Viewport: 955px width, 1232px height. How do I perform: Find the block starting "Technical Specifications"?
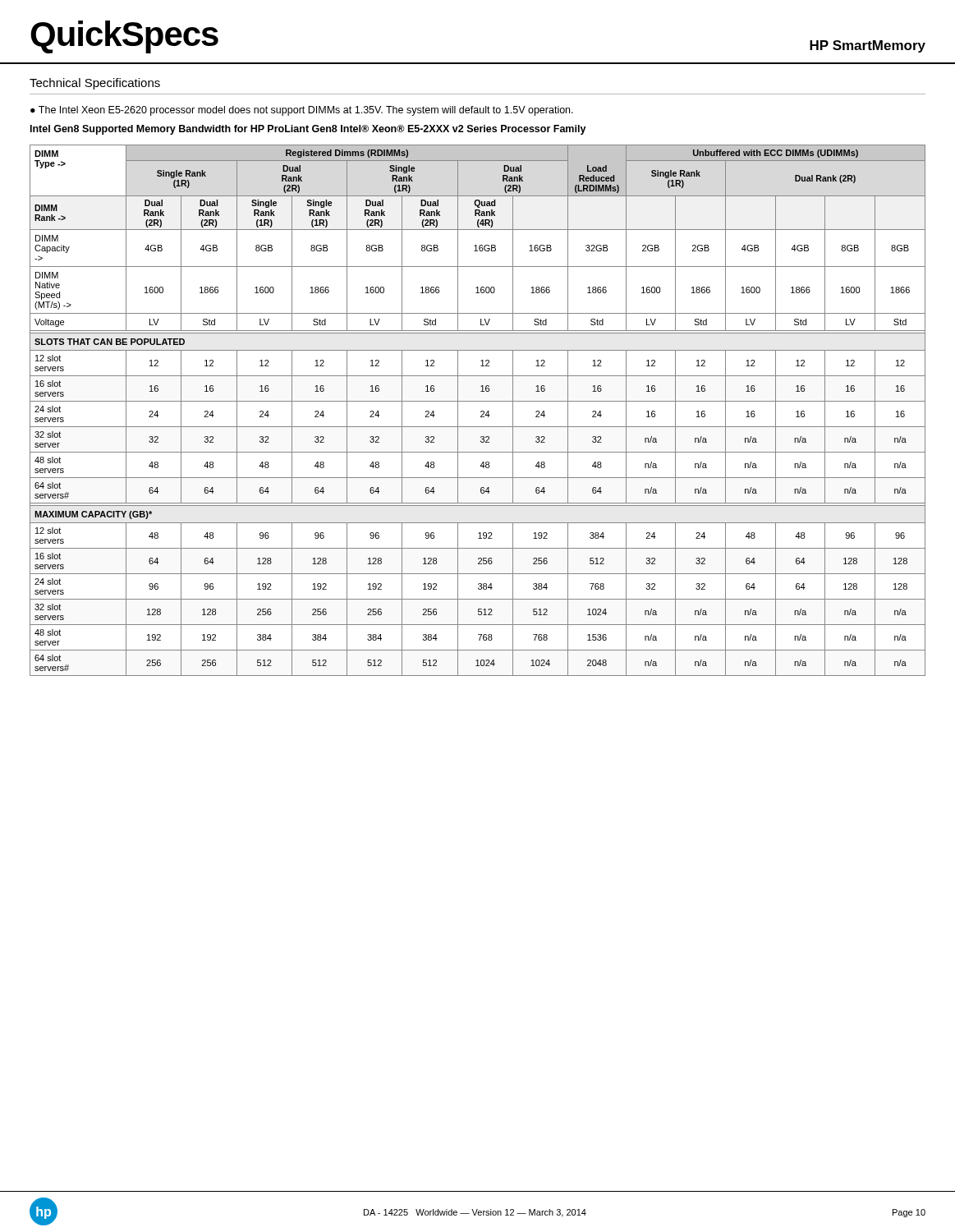(95, 83)
